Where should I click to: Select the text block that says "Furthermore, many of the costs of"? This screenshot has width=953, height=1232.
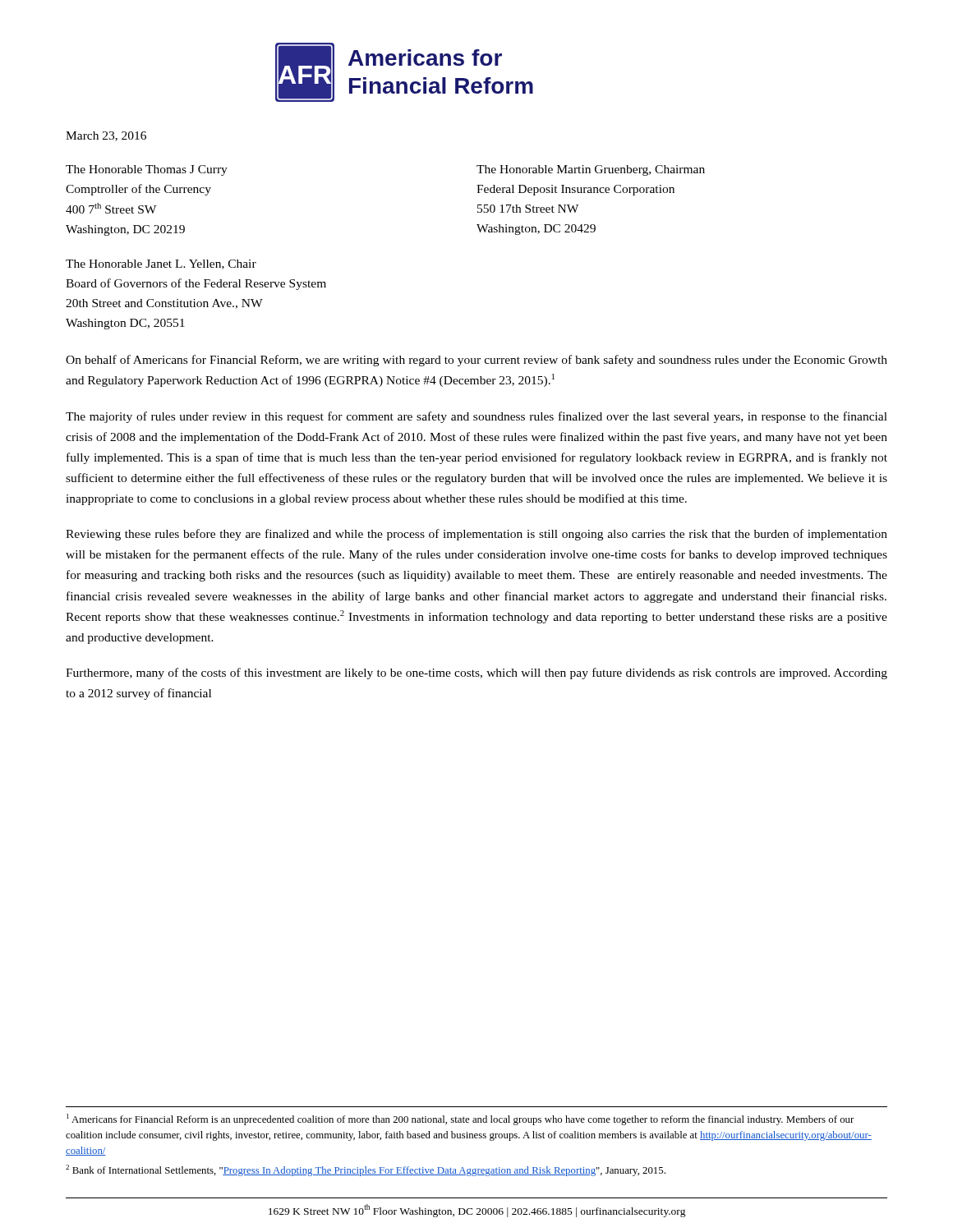(476, 683)
